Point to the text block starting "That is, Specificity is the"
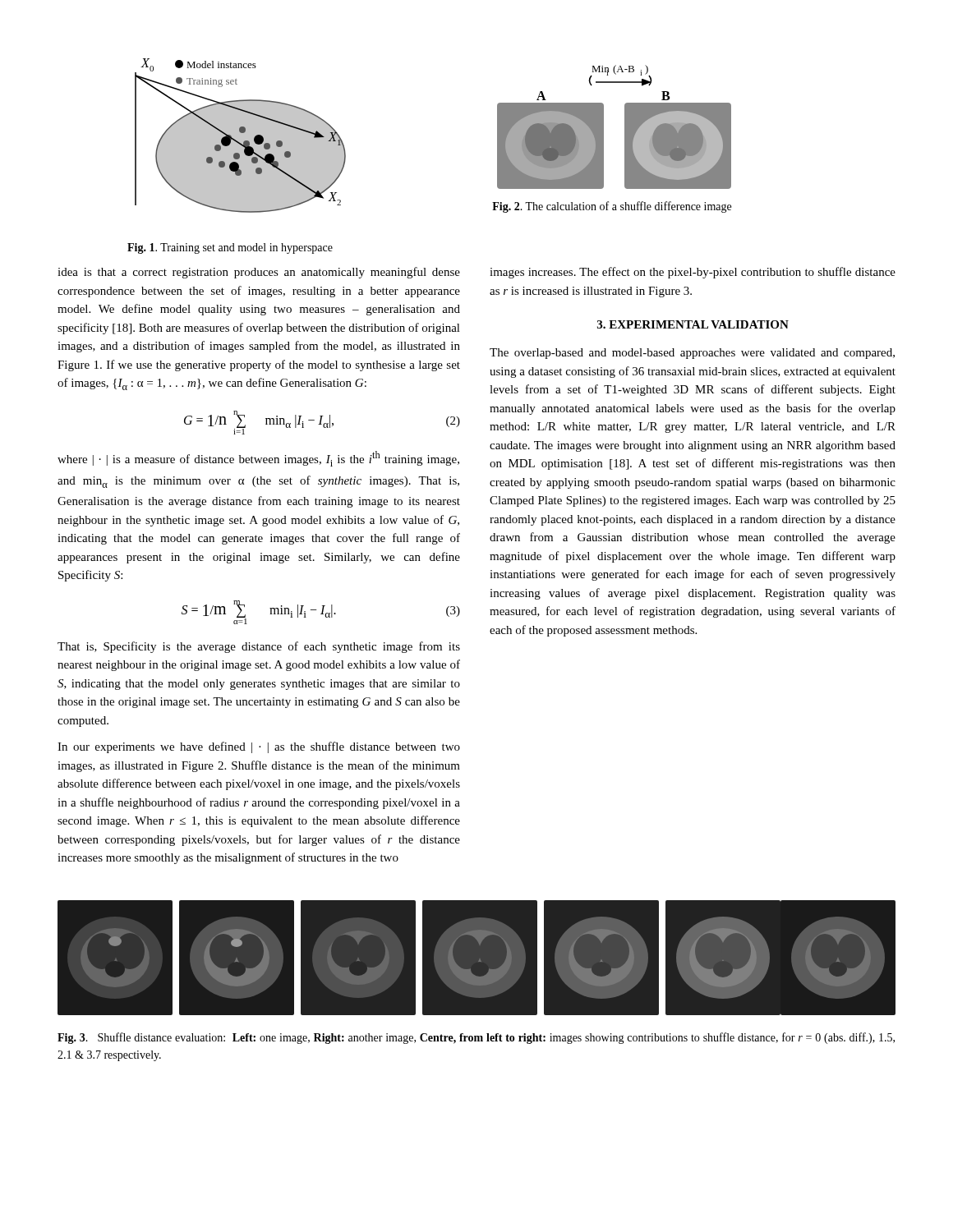The image size is (953, 1232). coord(259,752)
